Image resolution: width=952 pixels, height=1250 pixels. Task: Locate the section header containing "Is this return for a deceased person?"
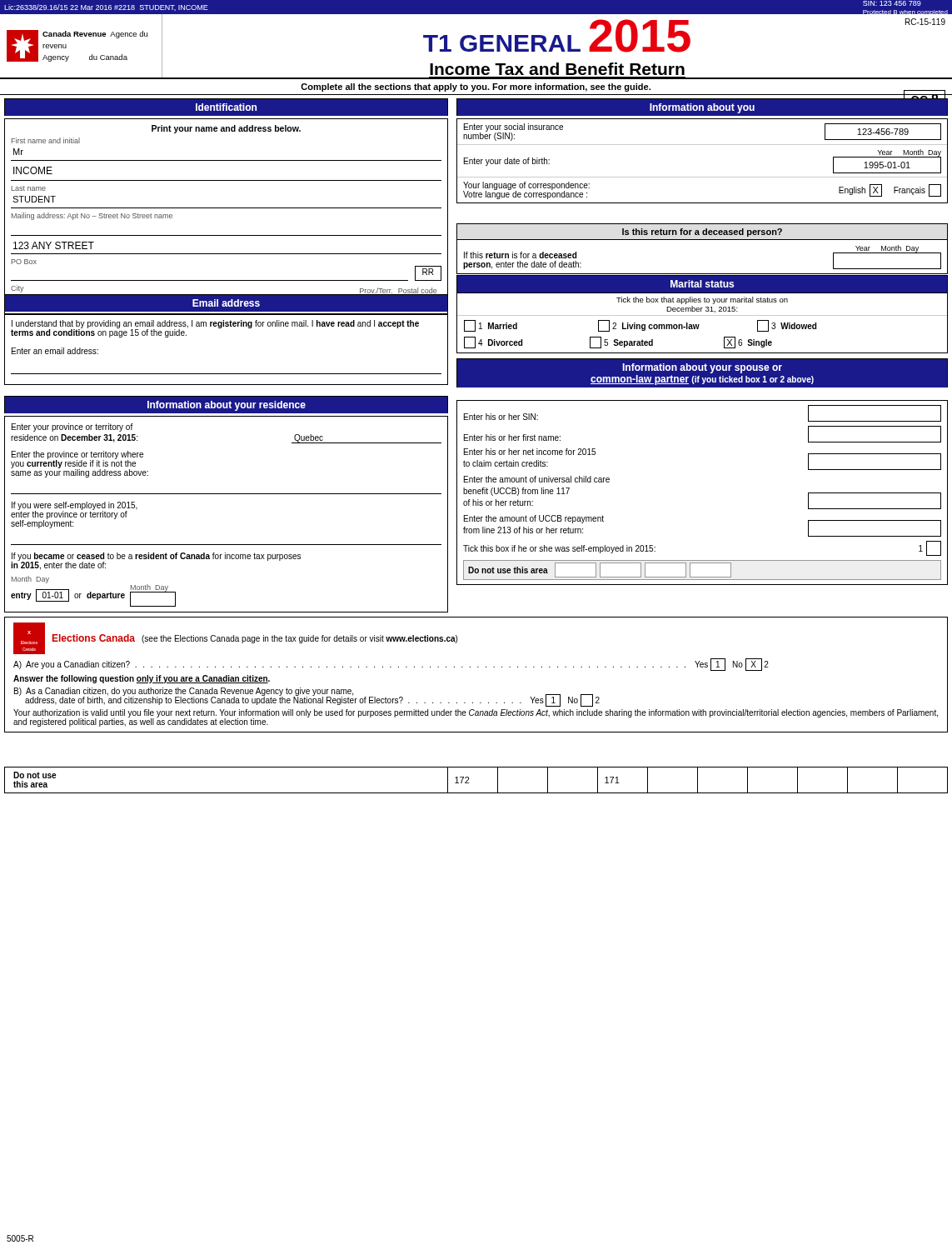pos(702,232)
